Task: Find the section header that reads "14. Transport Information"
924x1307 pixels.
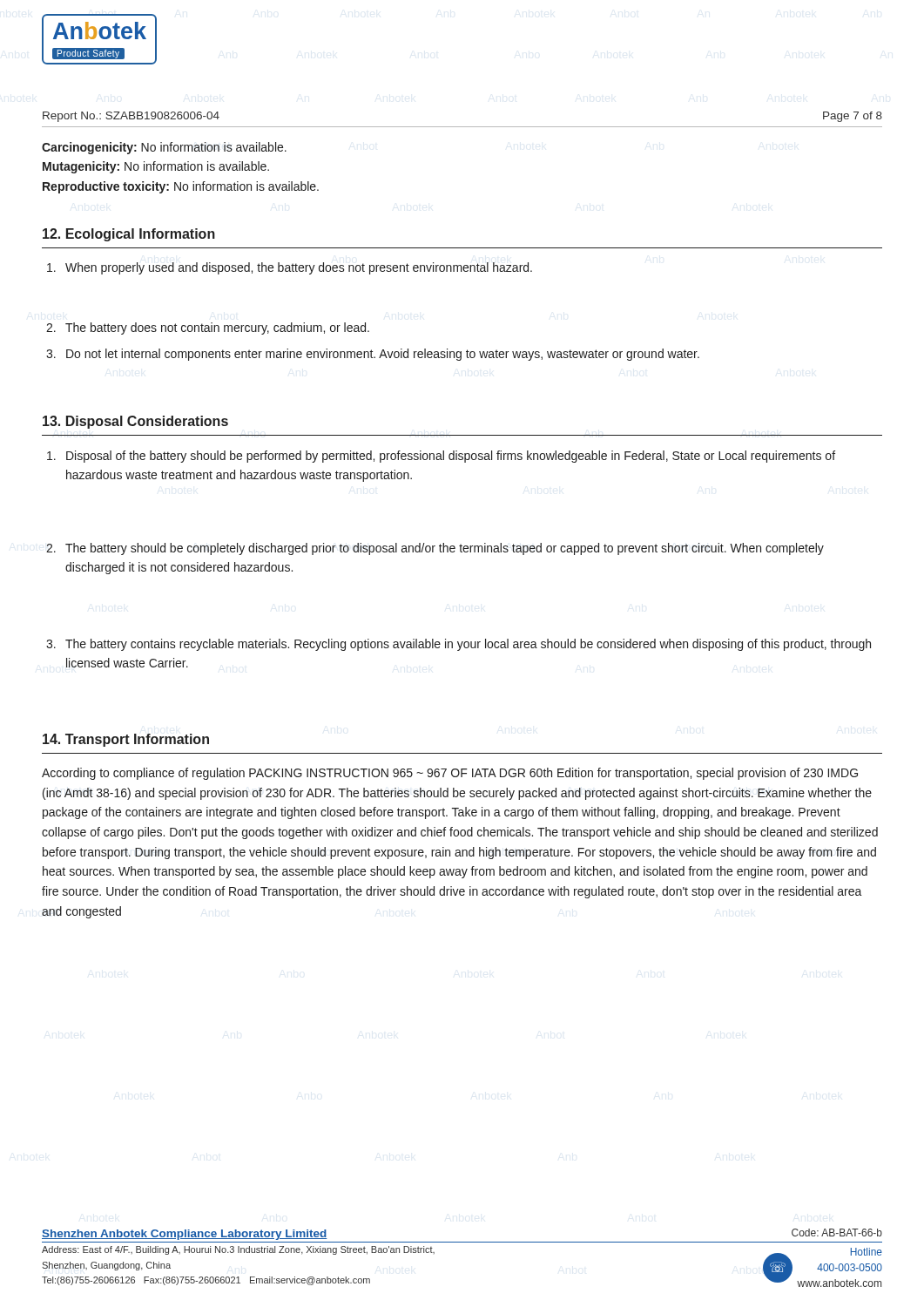Action: (x=126, y=739)
